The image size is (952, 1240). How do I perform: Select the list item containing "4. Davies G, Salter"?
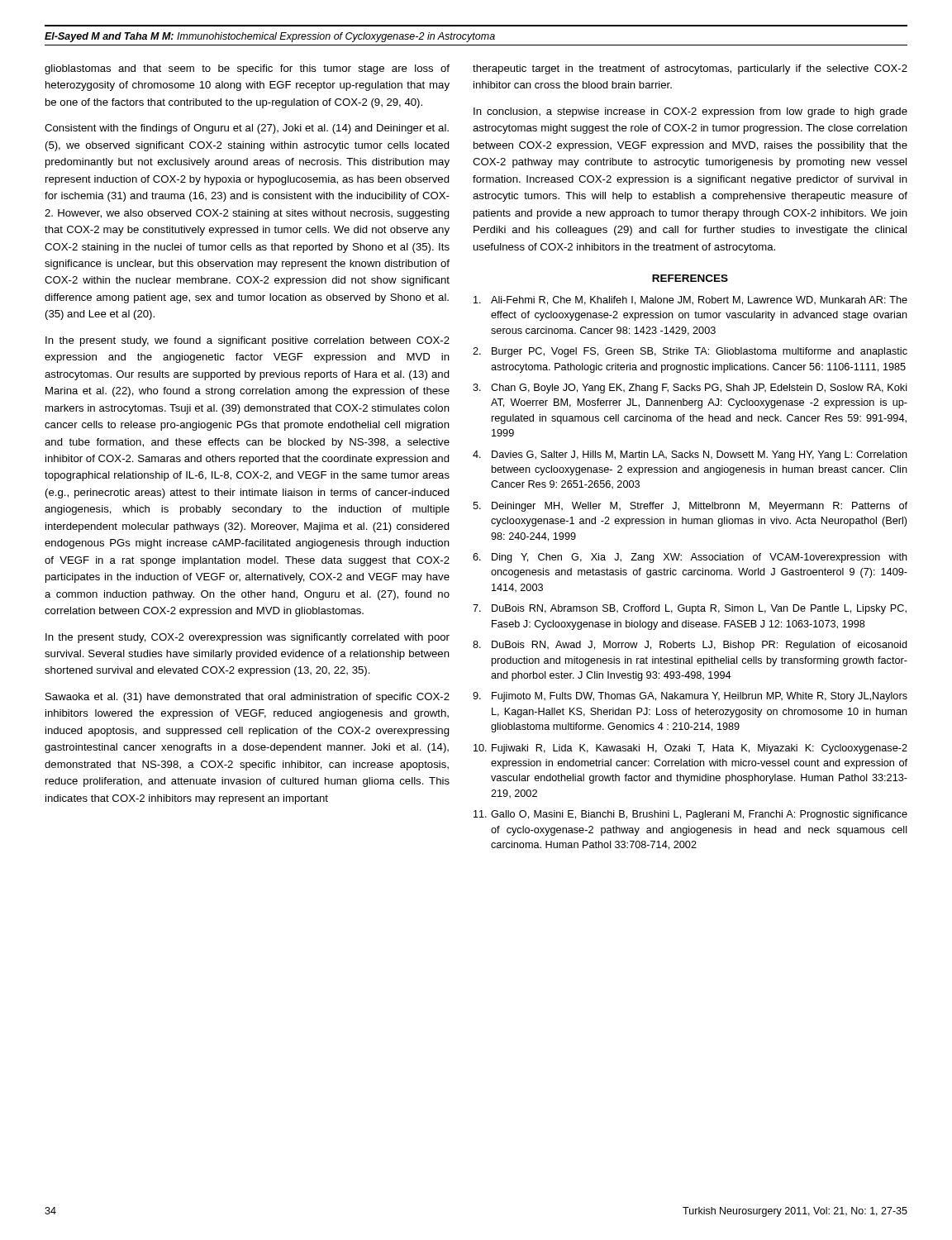[690, 470]
